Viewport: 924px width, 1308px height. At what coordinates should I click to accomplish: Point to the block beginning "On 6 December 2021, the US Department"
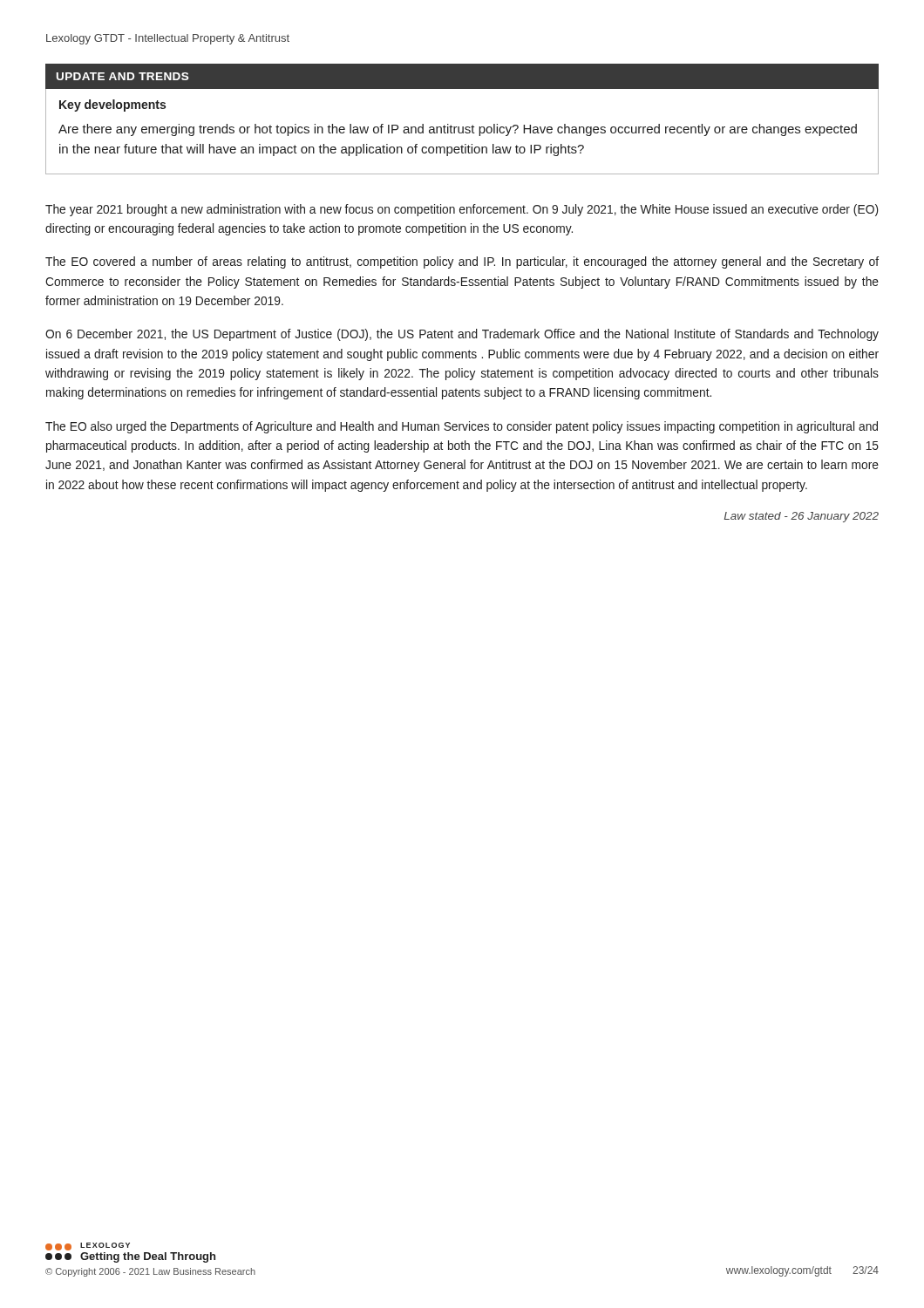(x=462, y=364)
